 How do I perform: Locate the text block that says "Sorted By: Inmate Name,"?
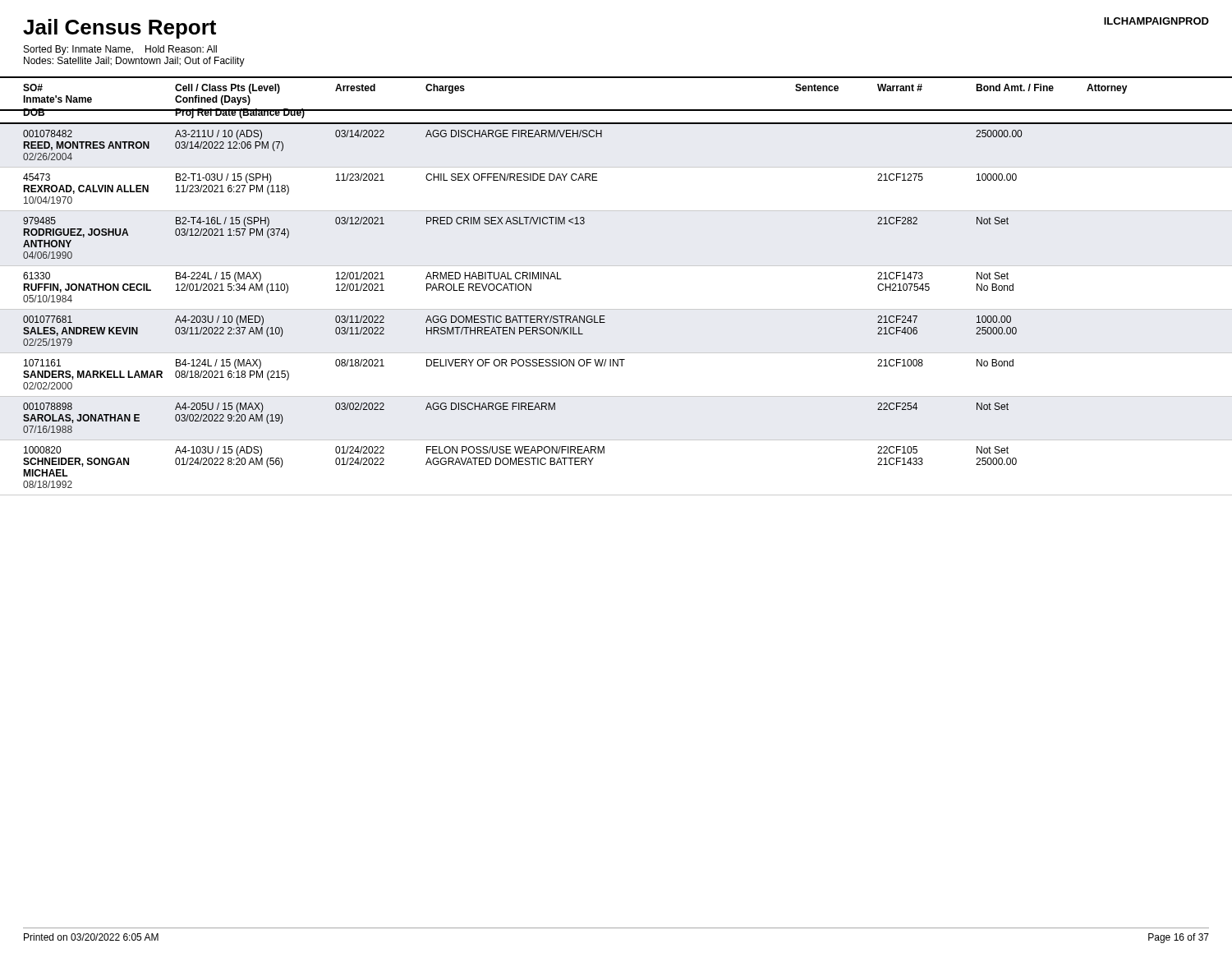coord(134,55)
